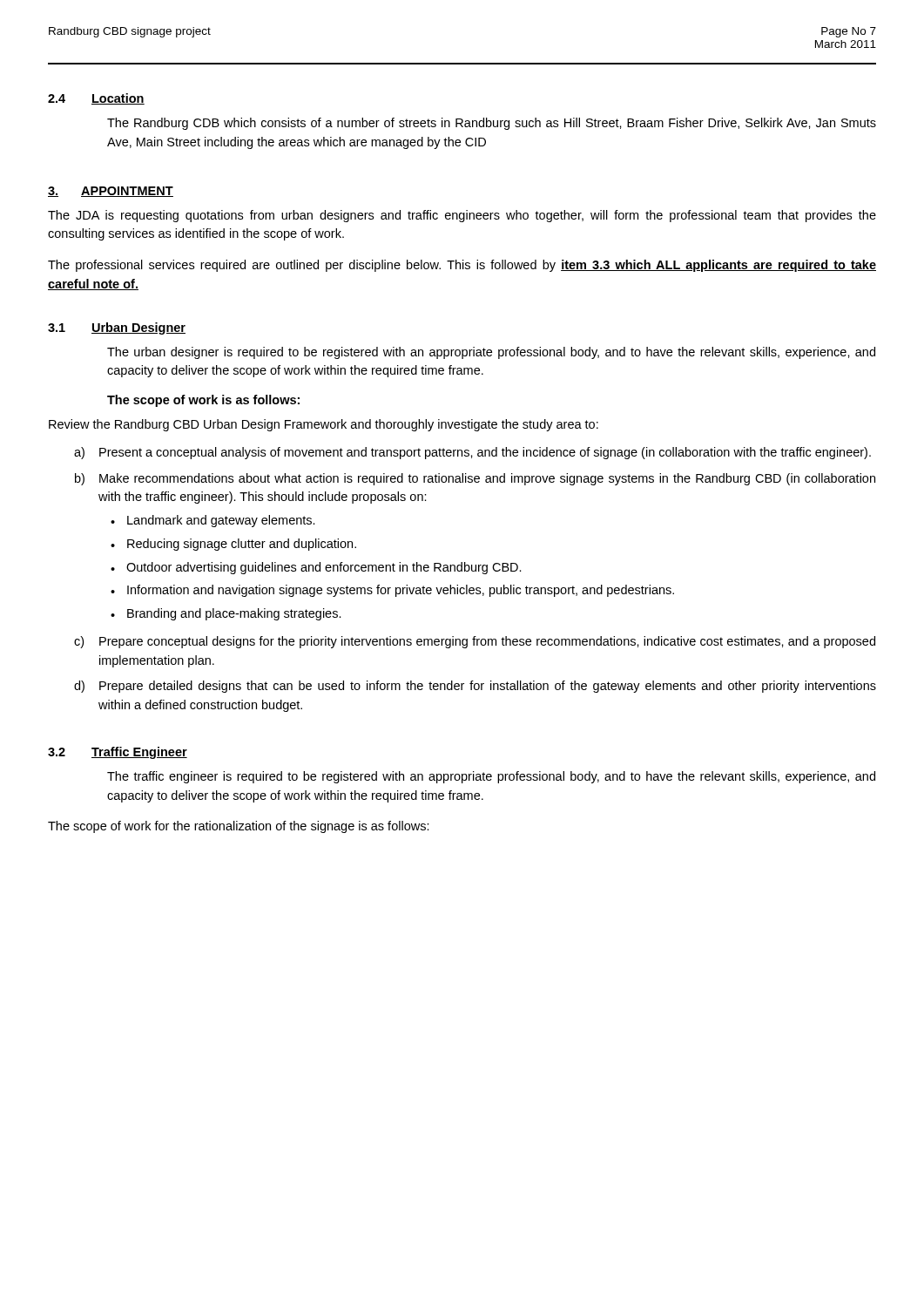Locate the block starting "• Branding and place-making"

click(226, 615)
